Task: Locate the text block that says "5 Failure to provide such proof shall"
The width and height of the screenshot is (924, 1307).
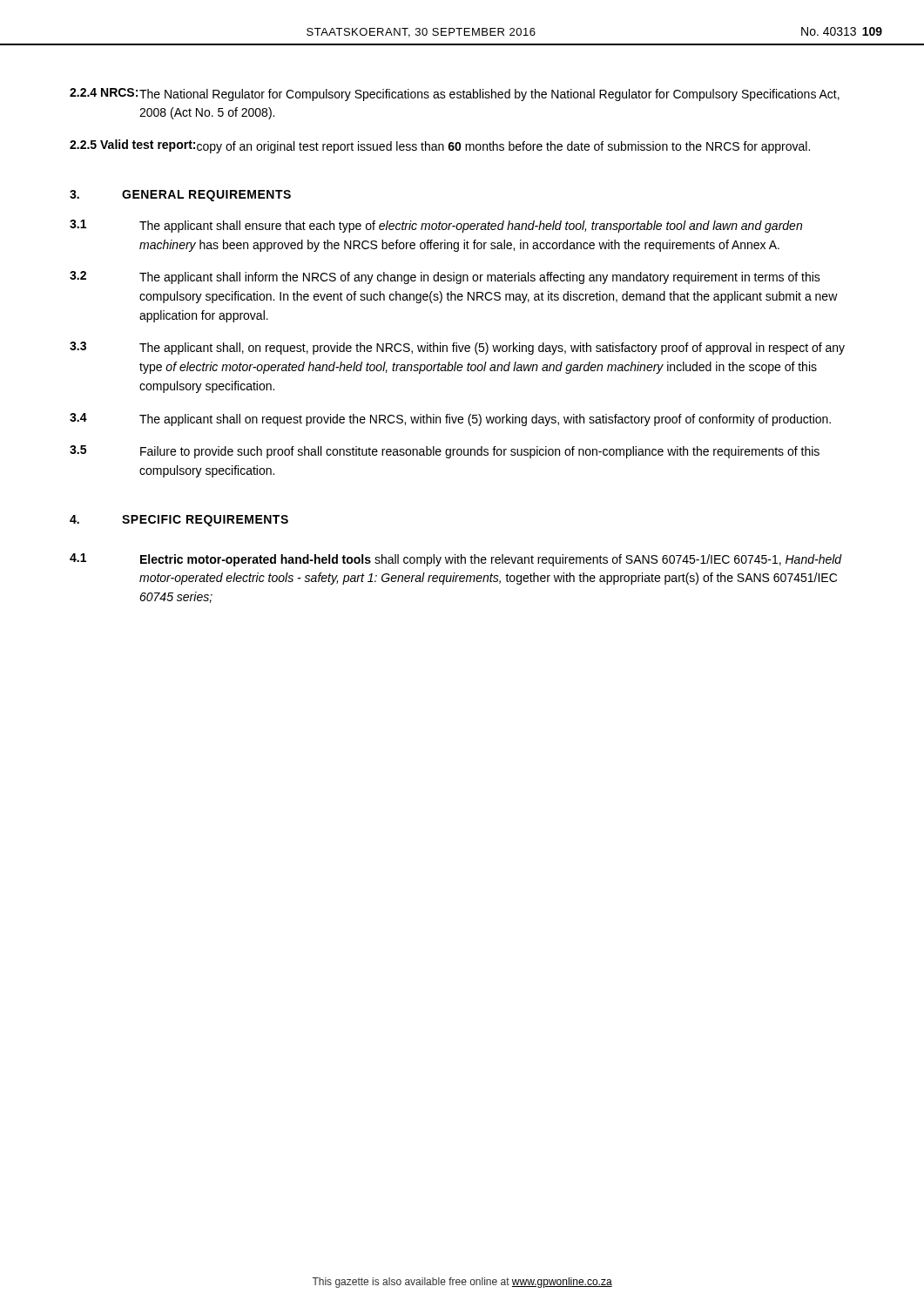Action: 462,462
